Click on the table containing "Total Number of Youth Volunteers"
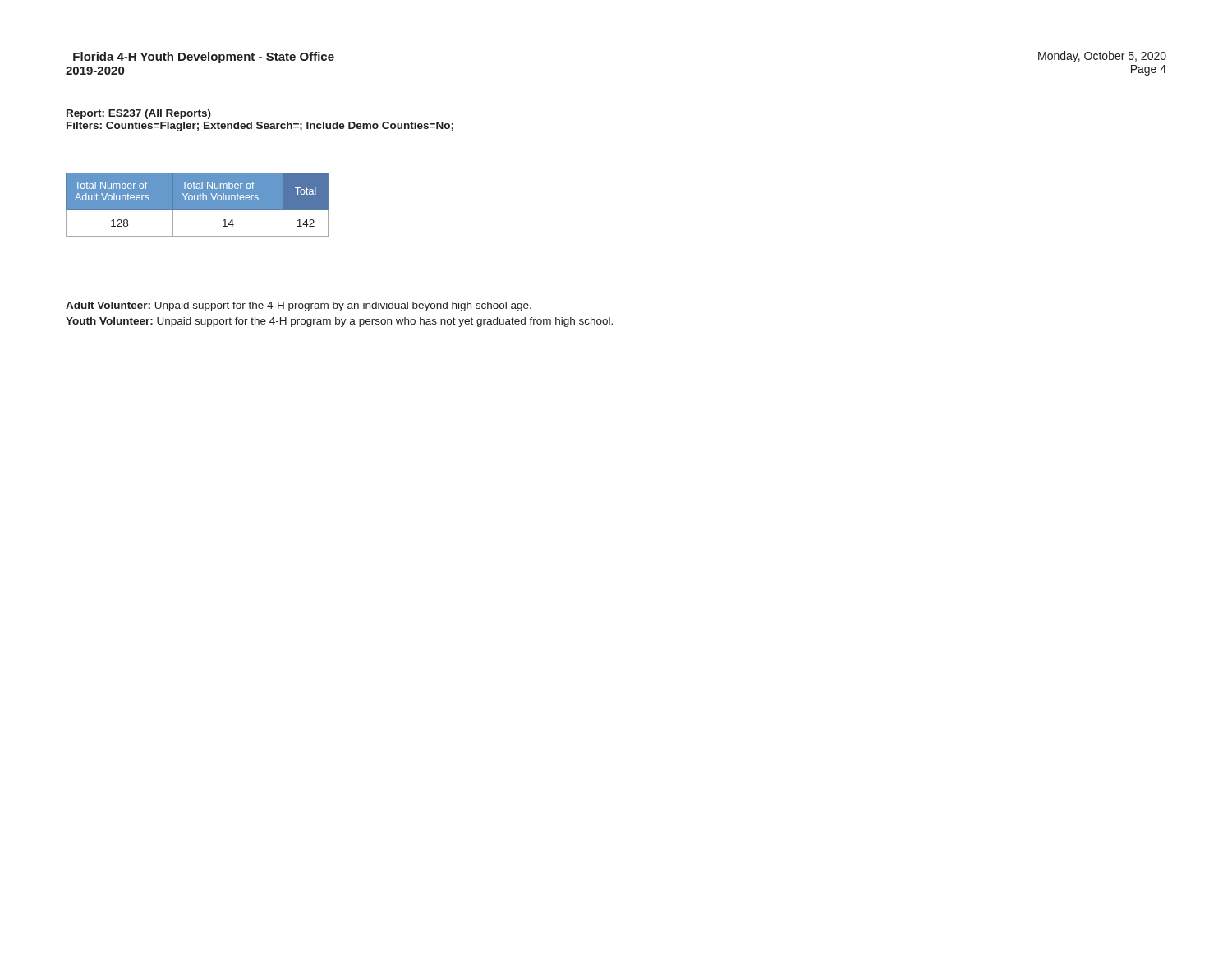Viewport: 1232px width, 953px height. coord(197,205)
